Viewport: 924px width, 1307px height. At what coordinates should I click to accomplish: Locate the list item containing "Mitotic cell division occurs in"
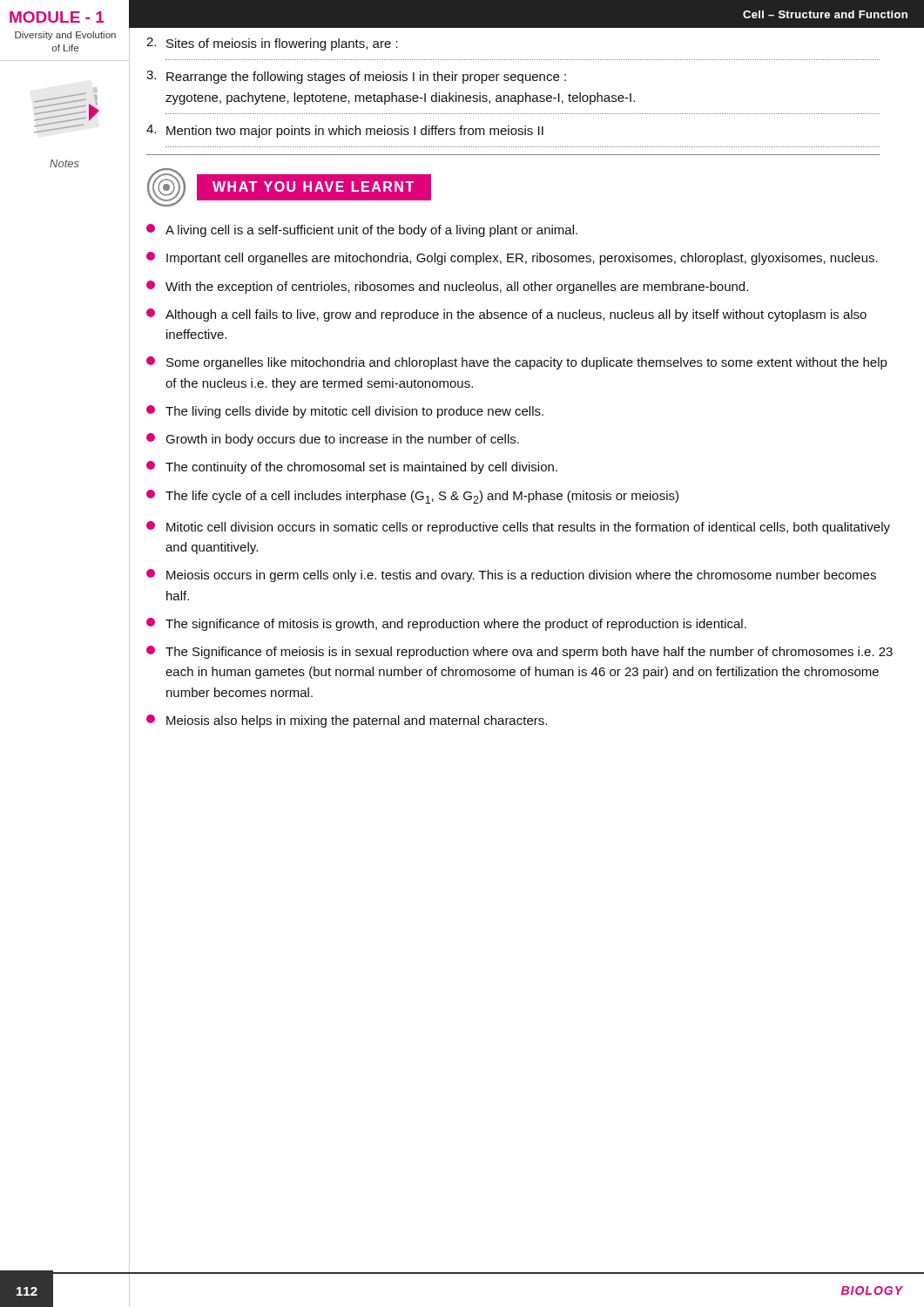(x=521, y=537)
